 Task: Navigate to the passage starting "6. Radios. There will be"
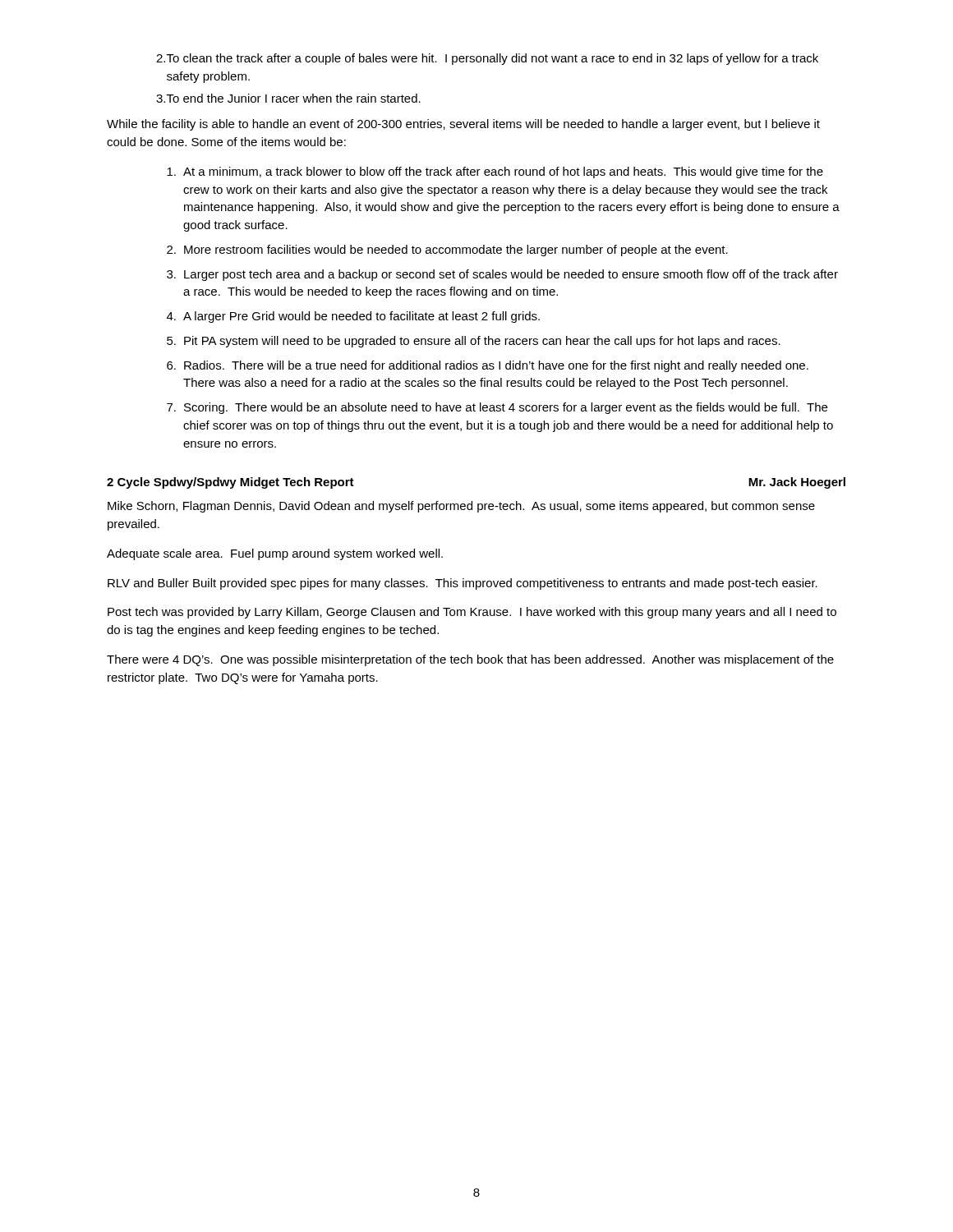click(x=501, y=374)
